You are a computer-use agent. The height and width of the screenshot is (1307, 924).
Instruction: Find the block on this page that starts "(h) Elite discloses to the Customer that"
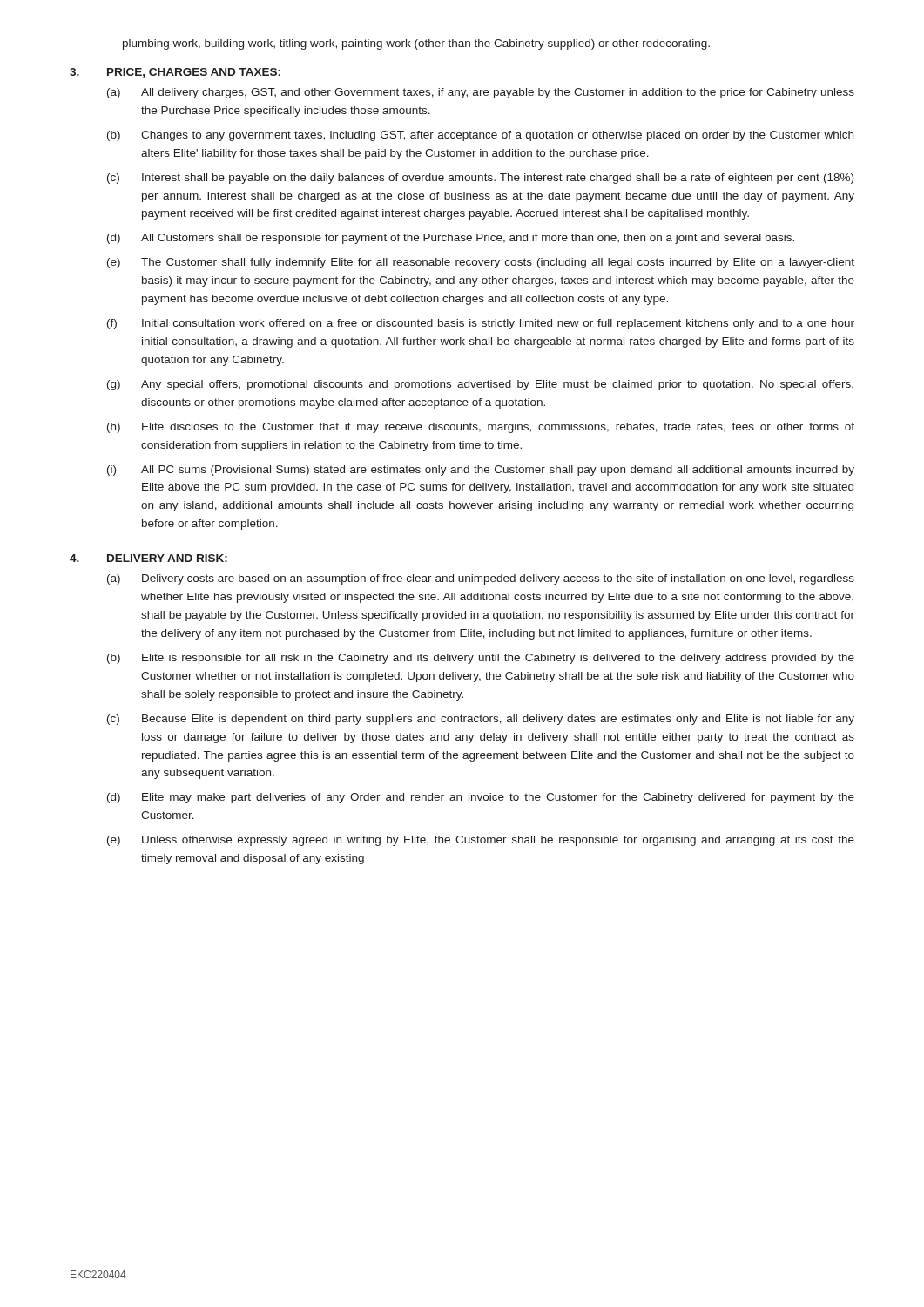462,439
